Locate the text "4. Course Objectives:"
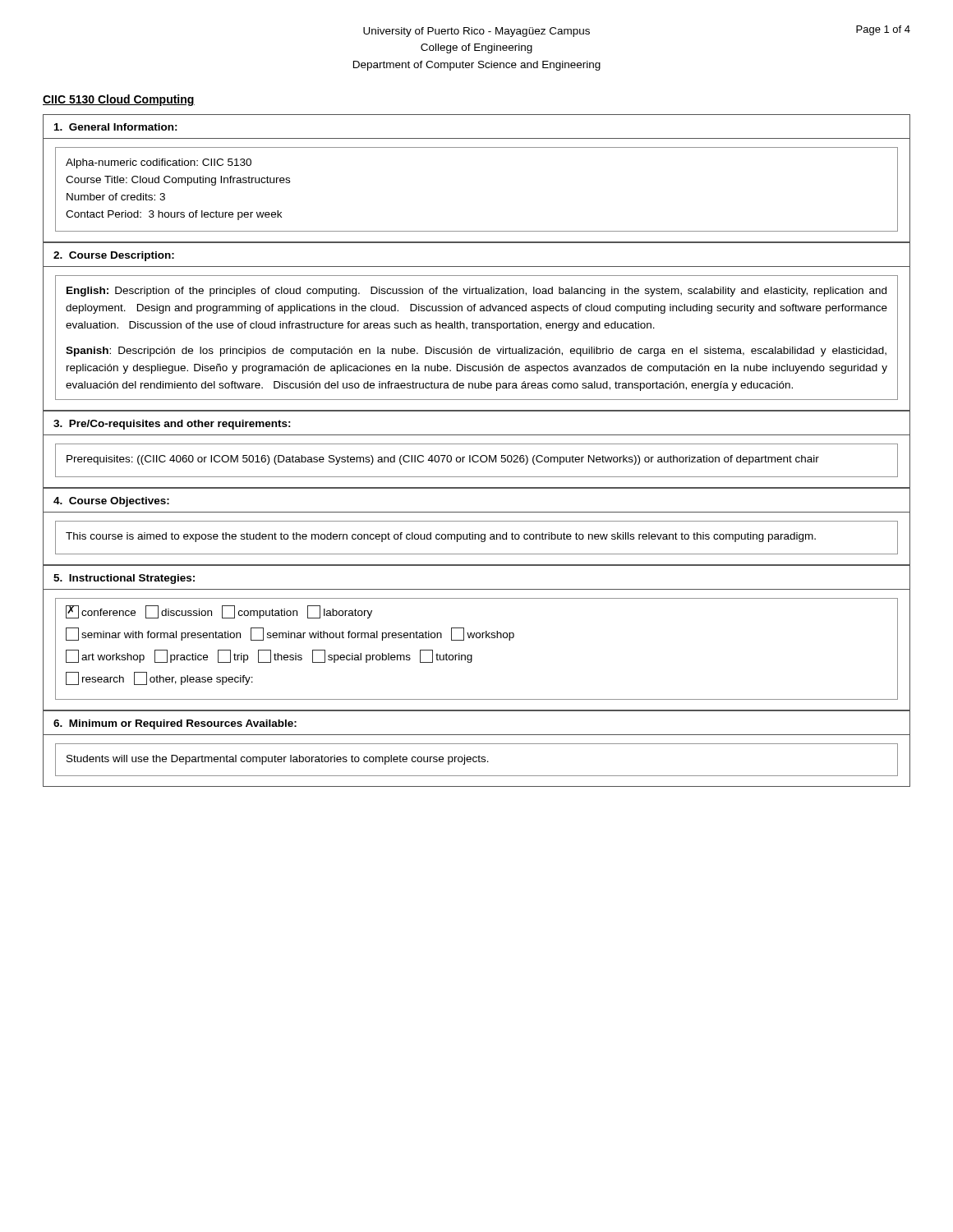 (x=112, y=501)
